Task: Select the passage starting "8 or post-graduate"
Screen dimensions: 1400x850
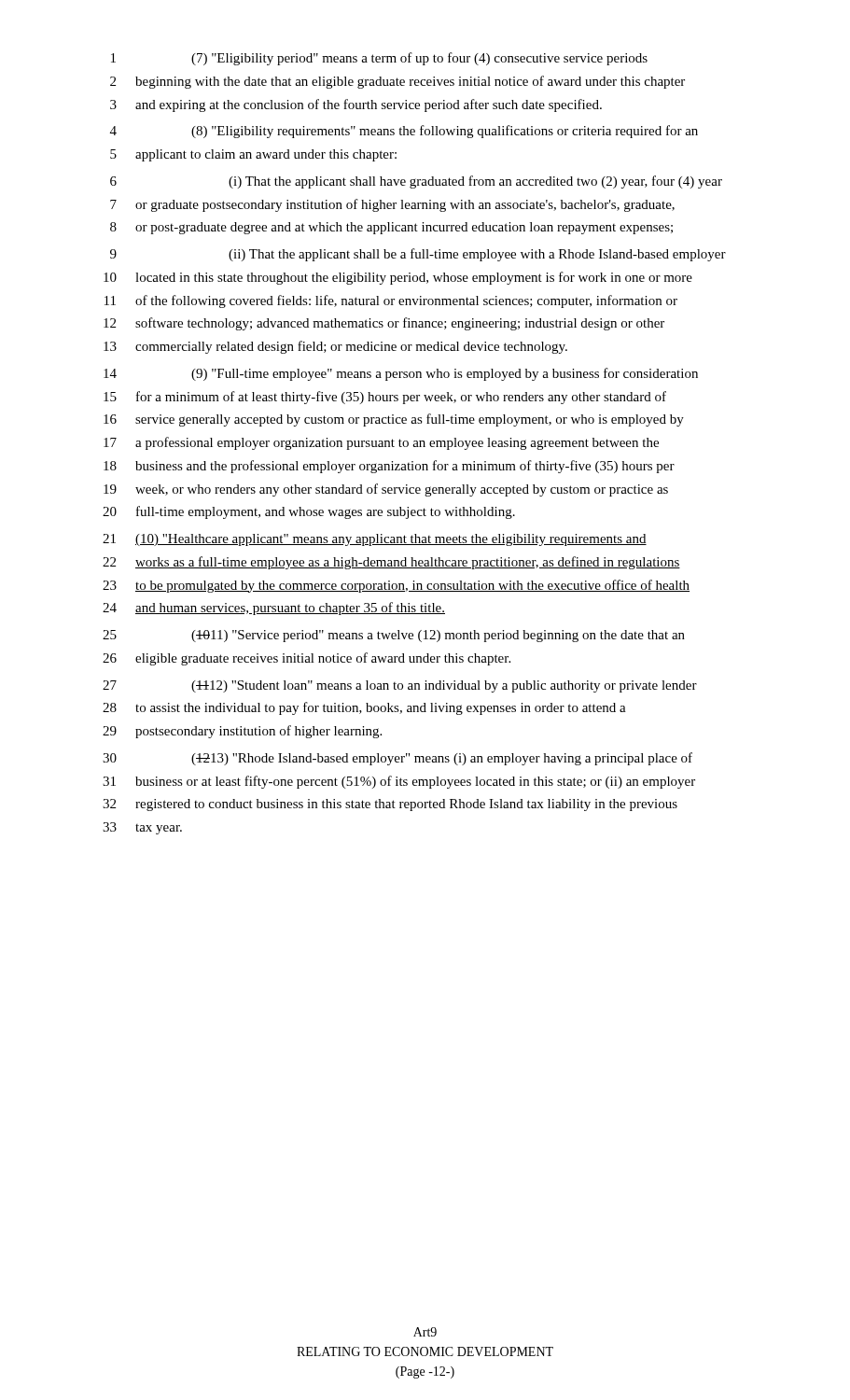Action: (434, 227)
